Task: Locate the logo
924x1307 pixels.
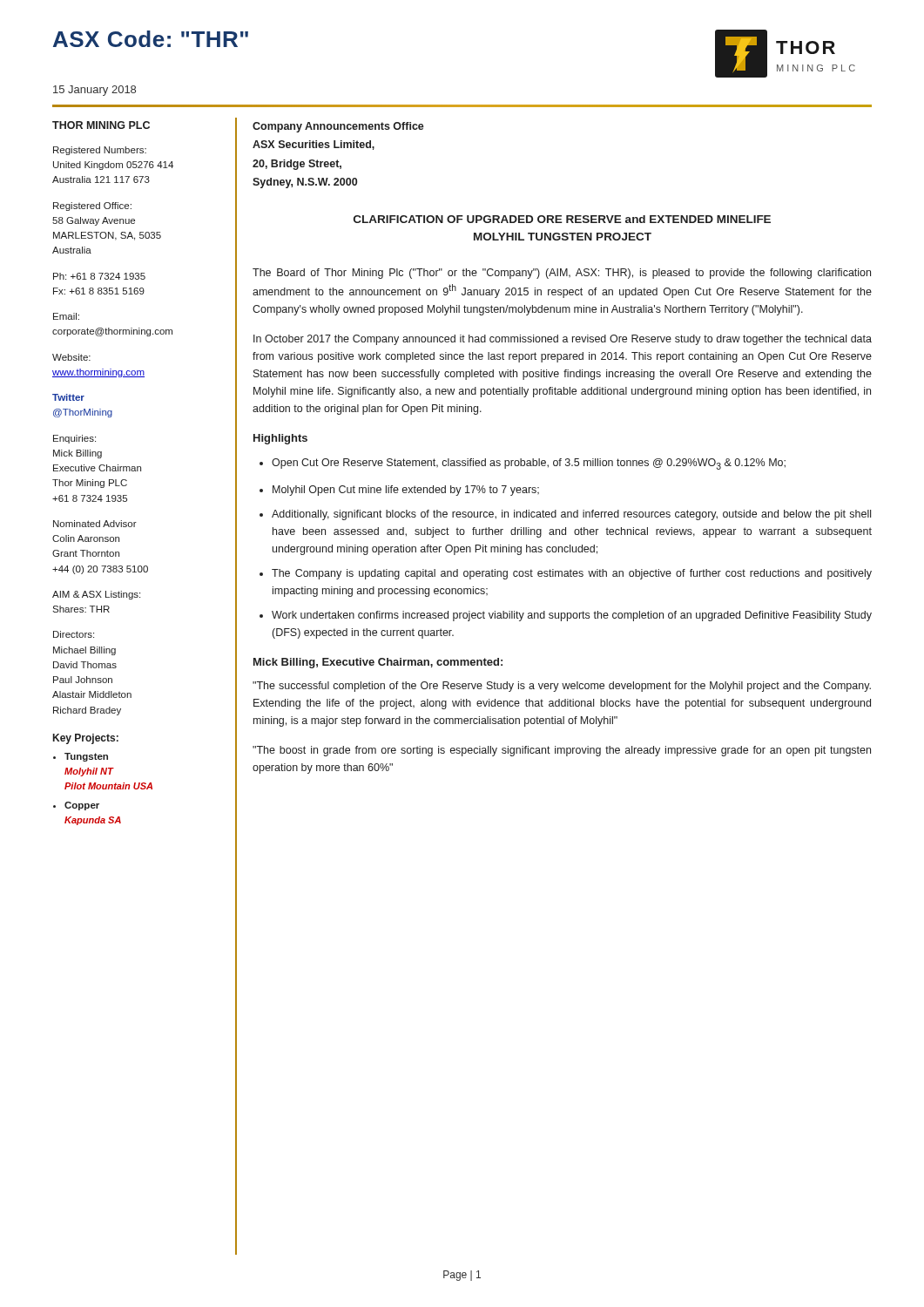Action: (x=793, y=58)
